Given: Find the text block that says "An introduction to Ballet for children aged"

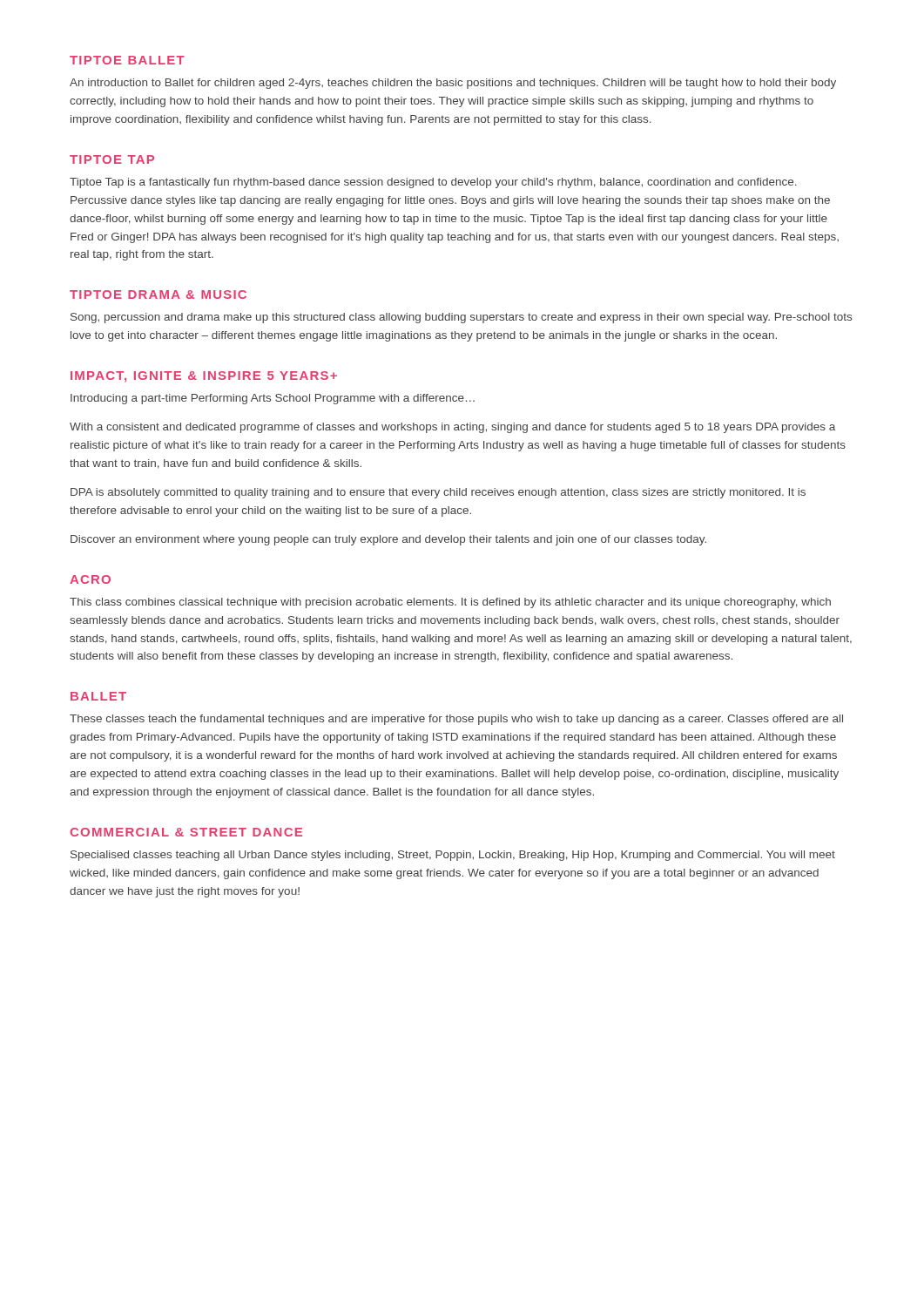Looking at the screenshot, I should (453, 101).
